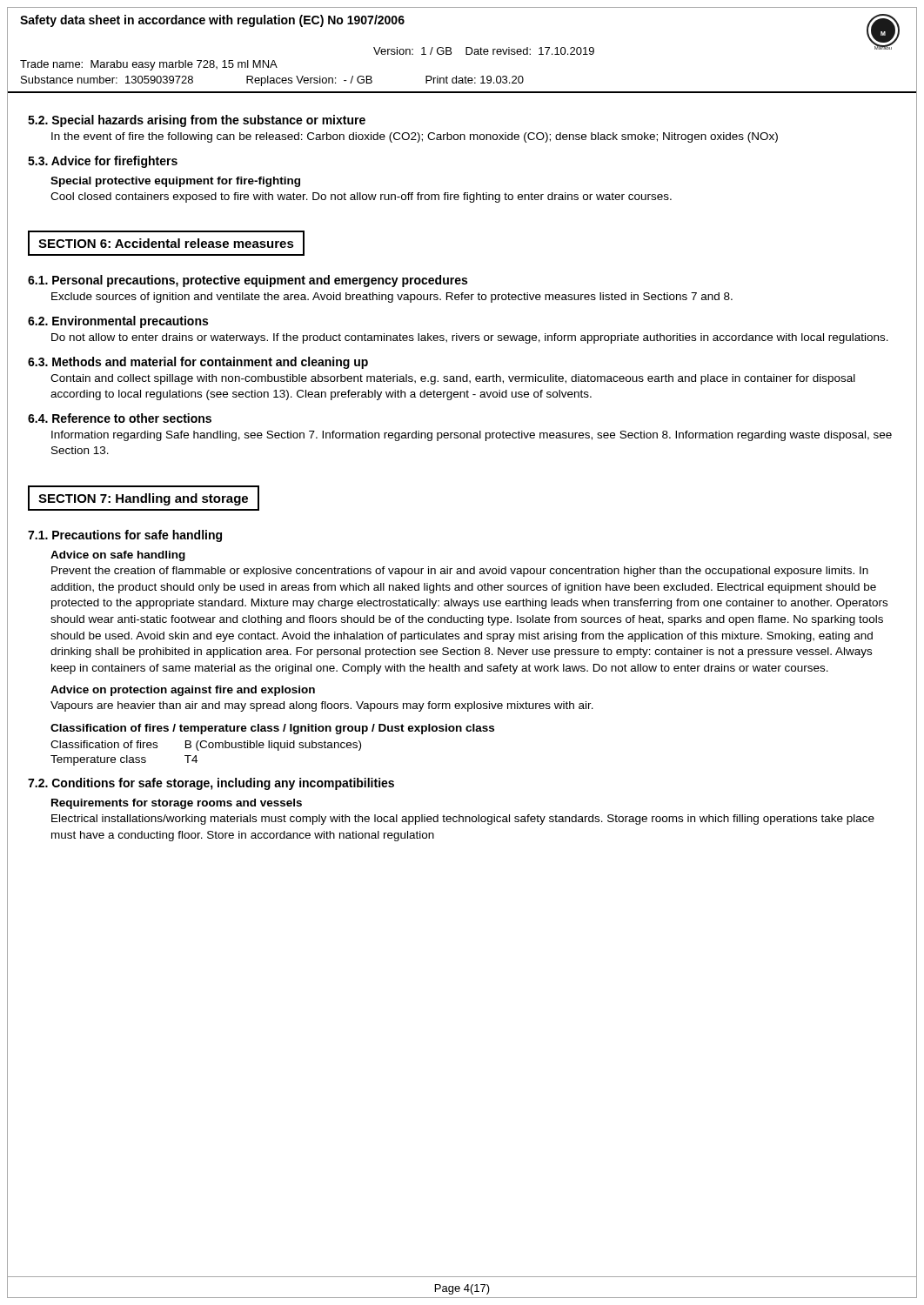Point to the block beginning "Information regarding Safe handling, see Section 7."
The width and height of the screenshot is (924, 1305).
(471, 442)
